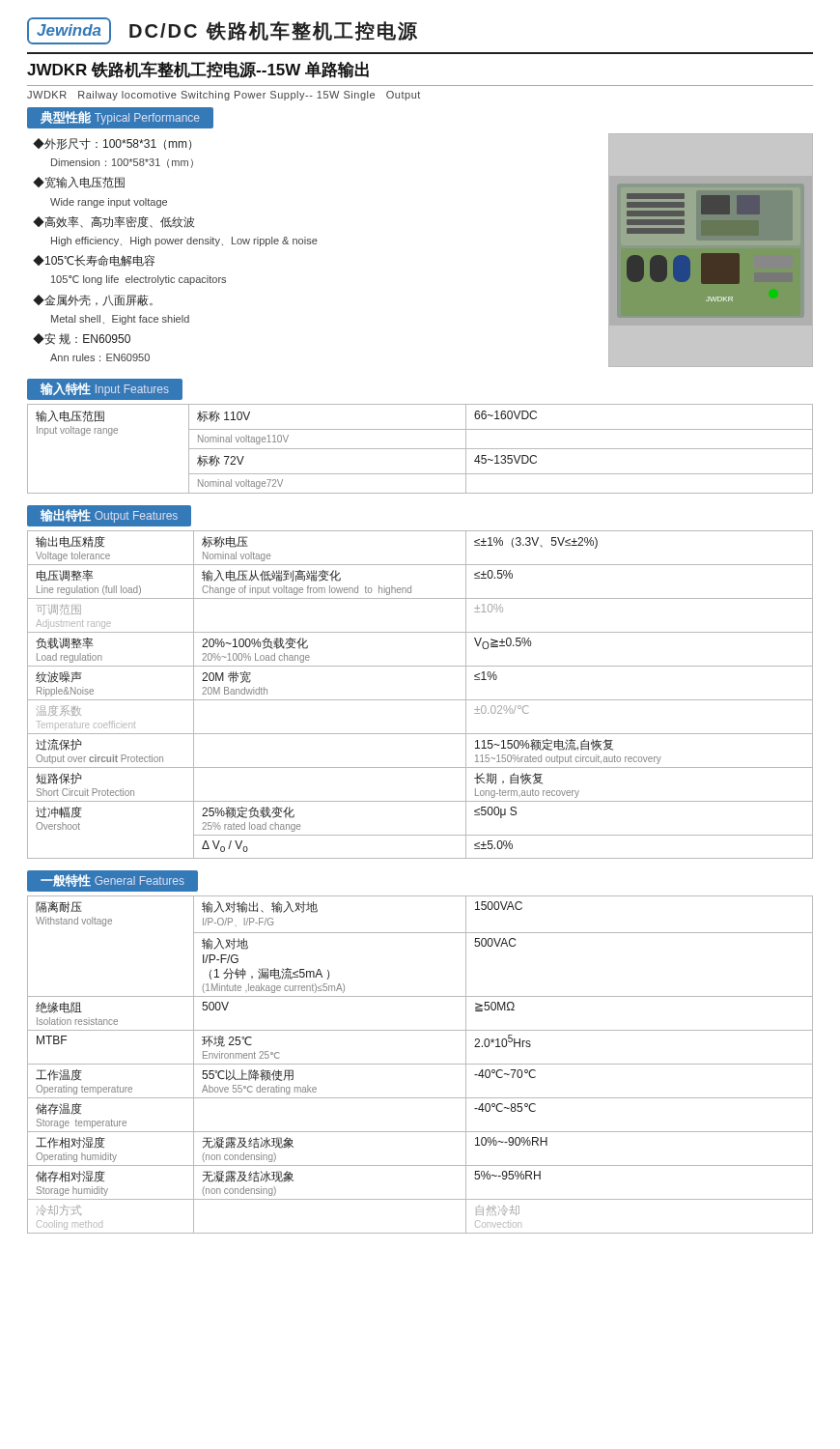Locate the text "◆外形尺寸：100*58*31（mm） Dimension：100*58*31（mm）"

116,153
